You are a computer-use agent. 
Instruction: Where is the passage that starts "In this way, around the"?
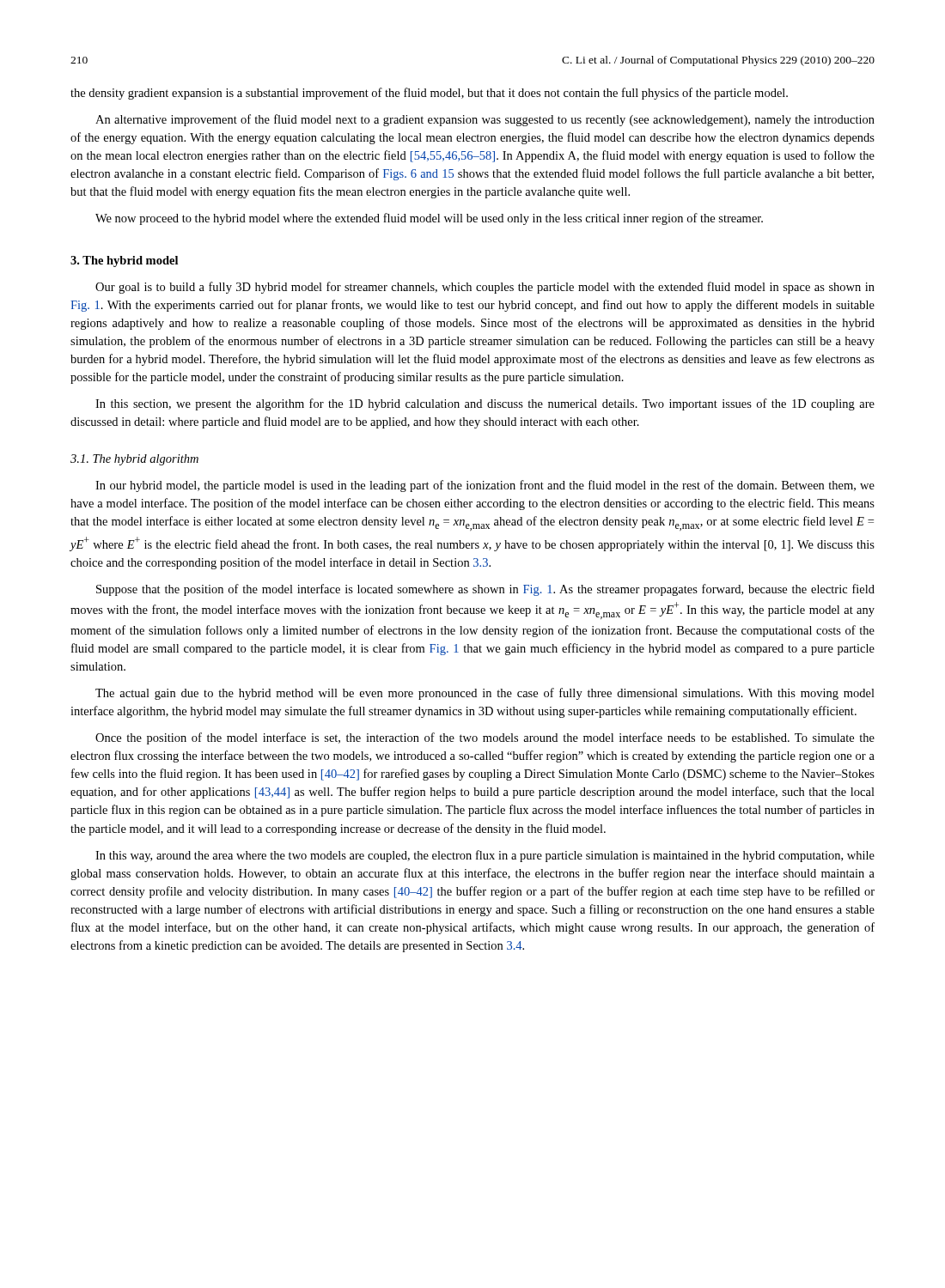point(472,900)
